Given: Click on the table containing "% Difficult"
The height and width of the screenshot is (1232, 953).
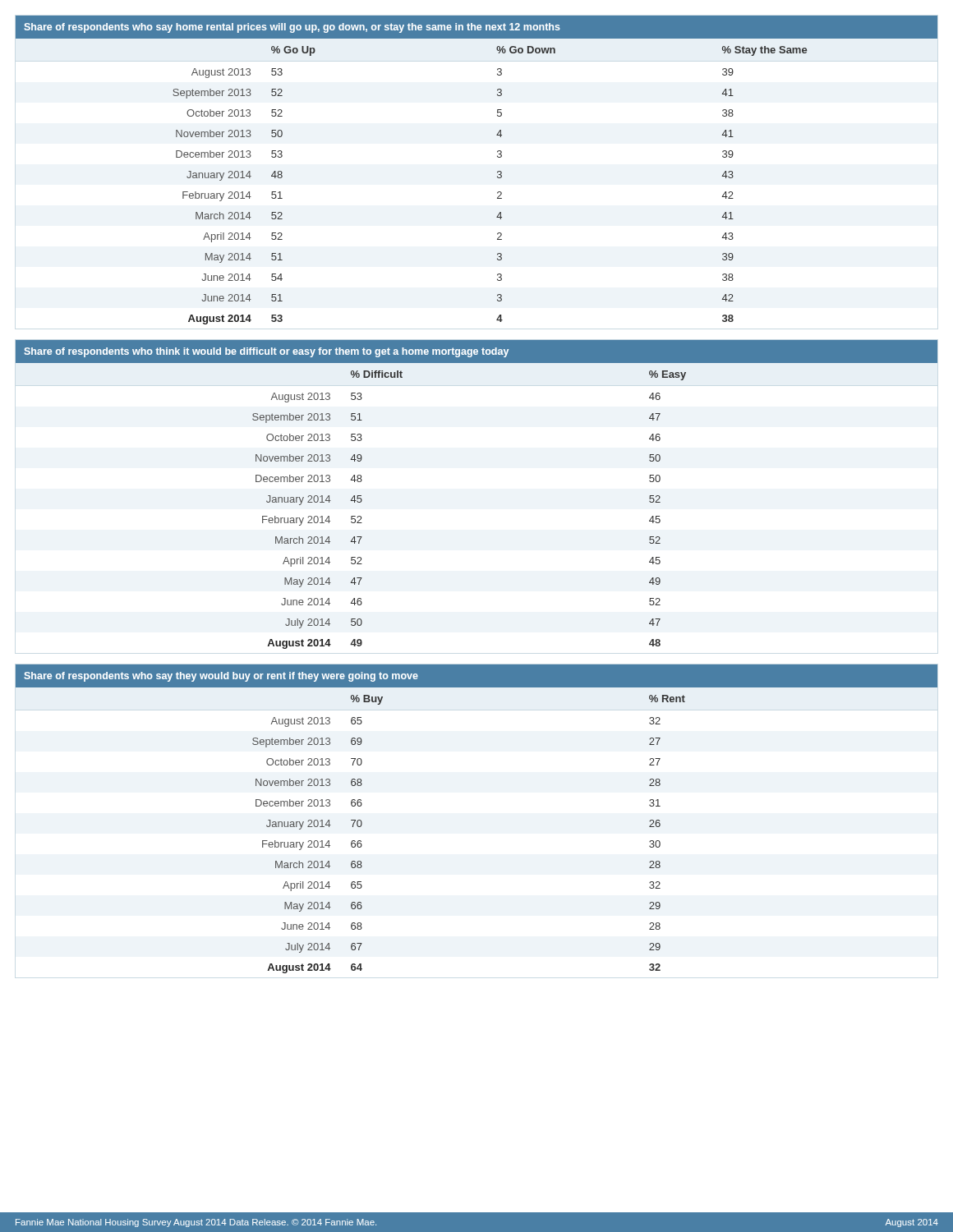Looking at the screenshot, I should 476,496.
